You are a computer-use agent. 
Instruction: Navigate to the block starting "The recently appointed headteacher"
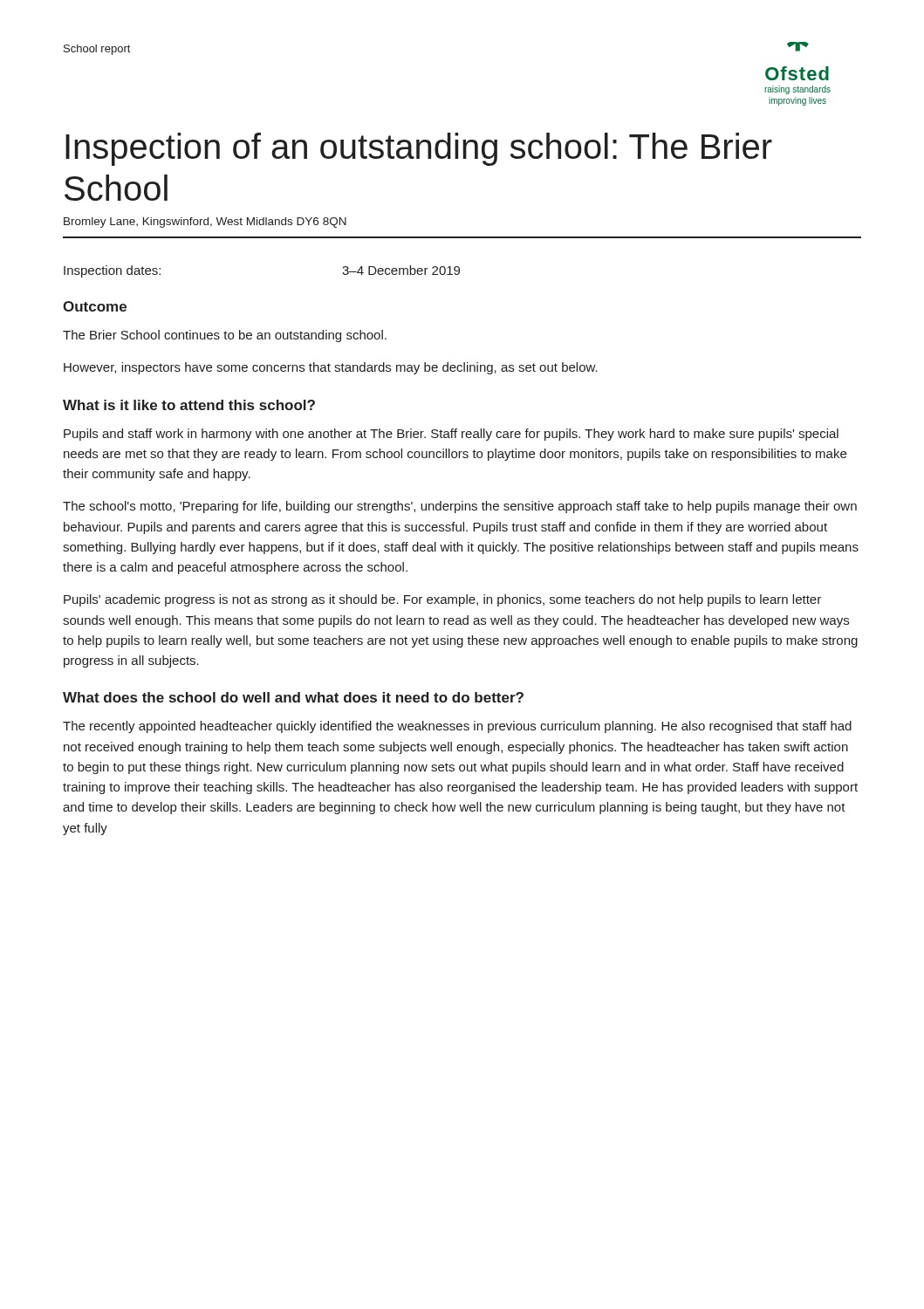pos(460,777)
